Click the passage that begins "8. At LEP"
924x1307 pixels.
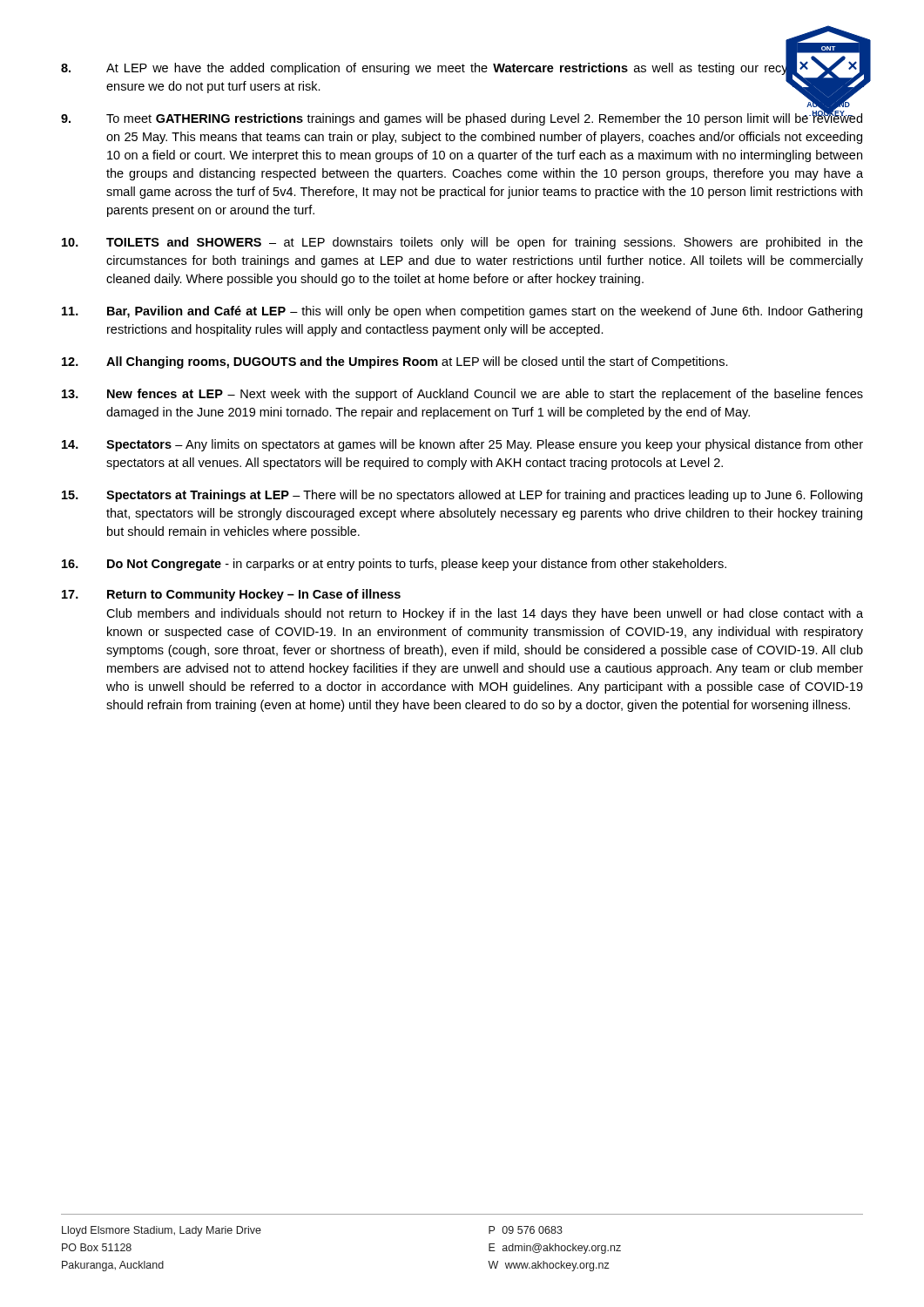[462, 78]
